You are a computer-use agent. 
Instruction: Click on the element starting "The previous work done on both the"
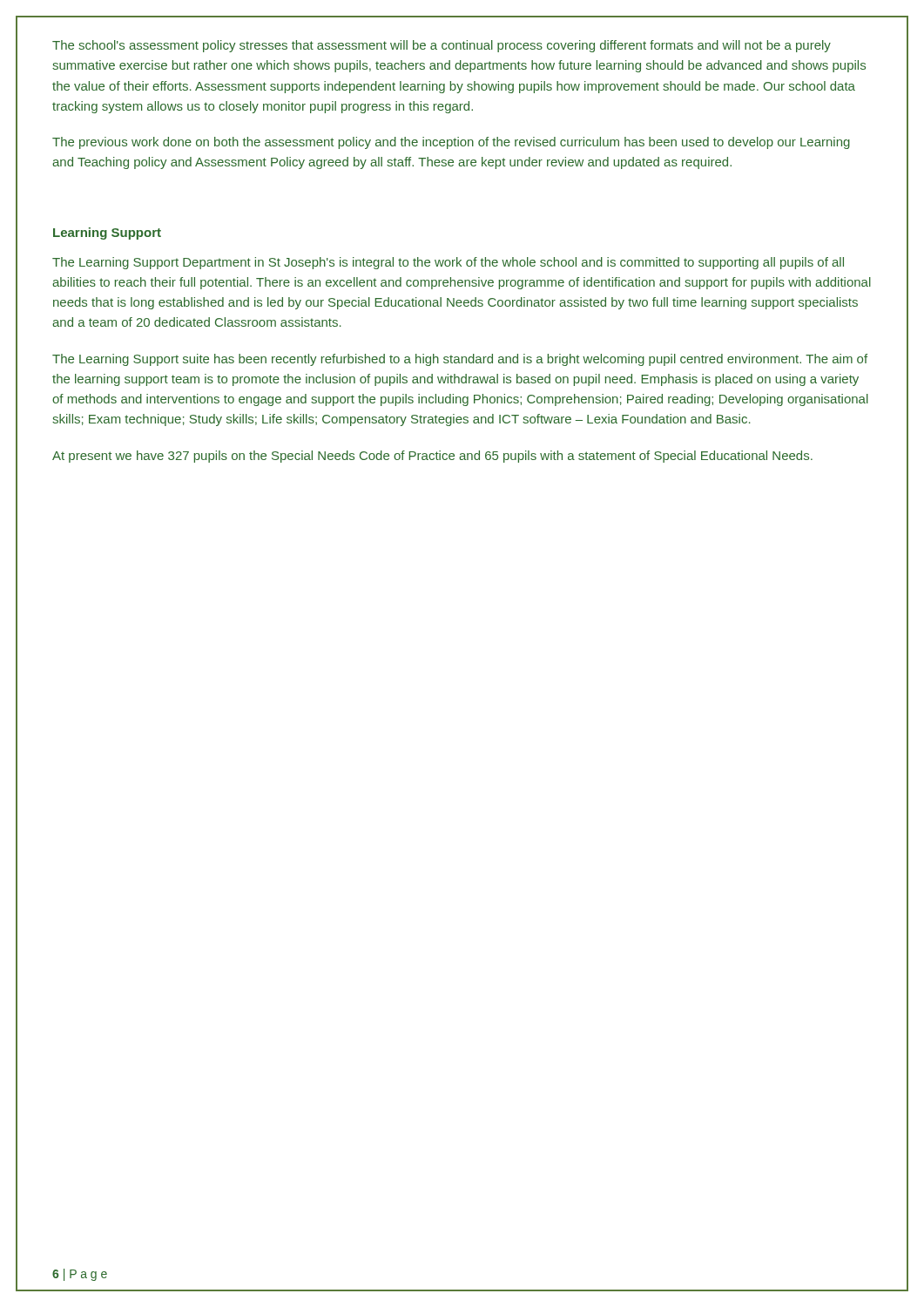click(x=451, y=152)
